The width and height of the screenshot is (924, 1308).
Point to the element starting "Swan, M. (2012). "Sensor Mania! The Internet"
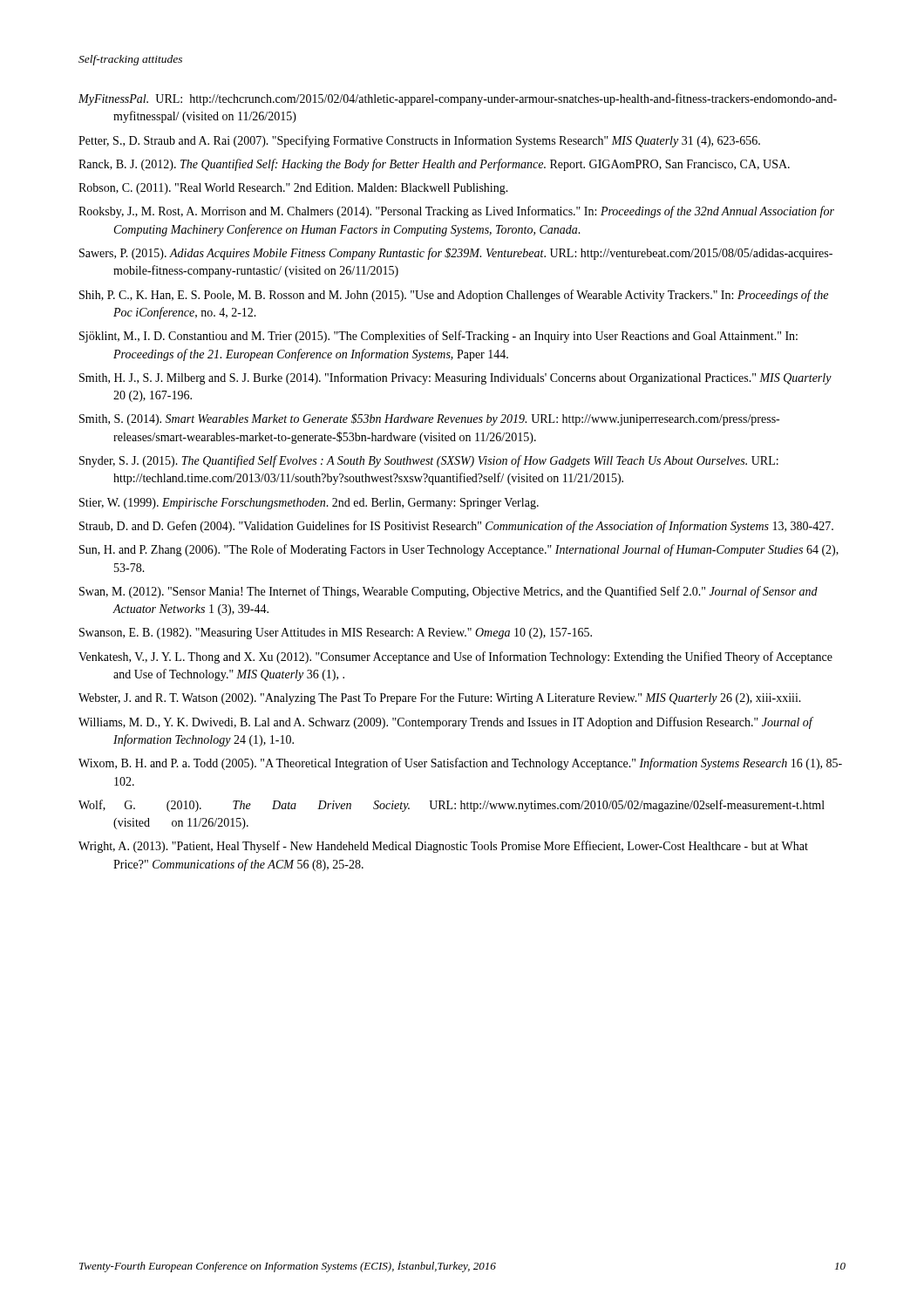click(448, 600)
